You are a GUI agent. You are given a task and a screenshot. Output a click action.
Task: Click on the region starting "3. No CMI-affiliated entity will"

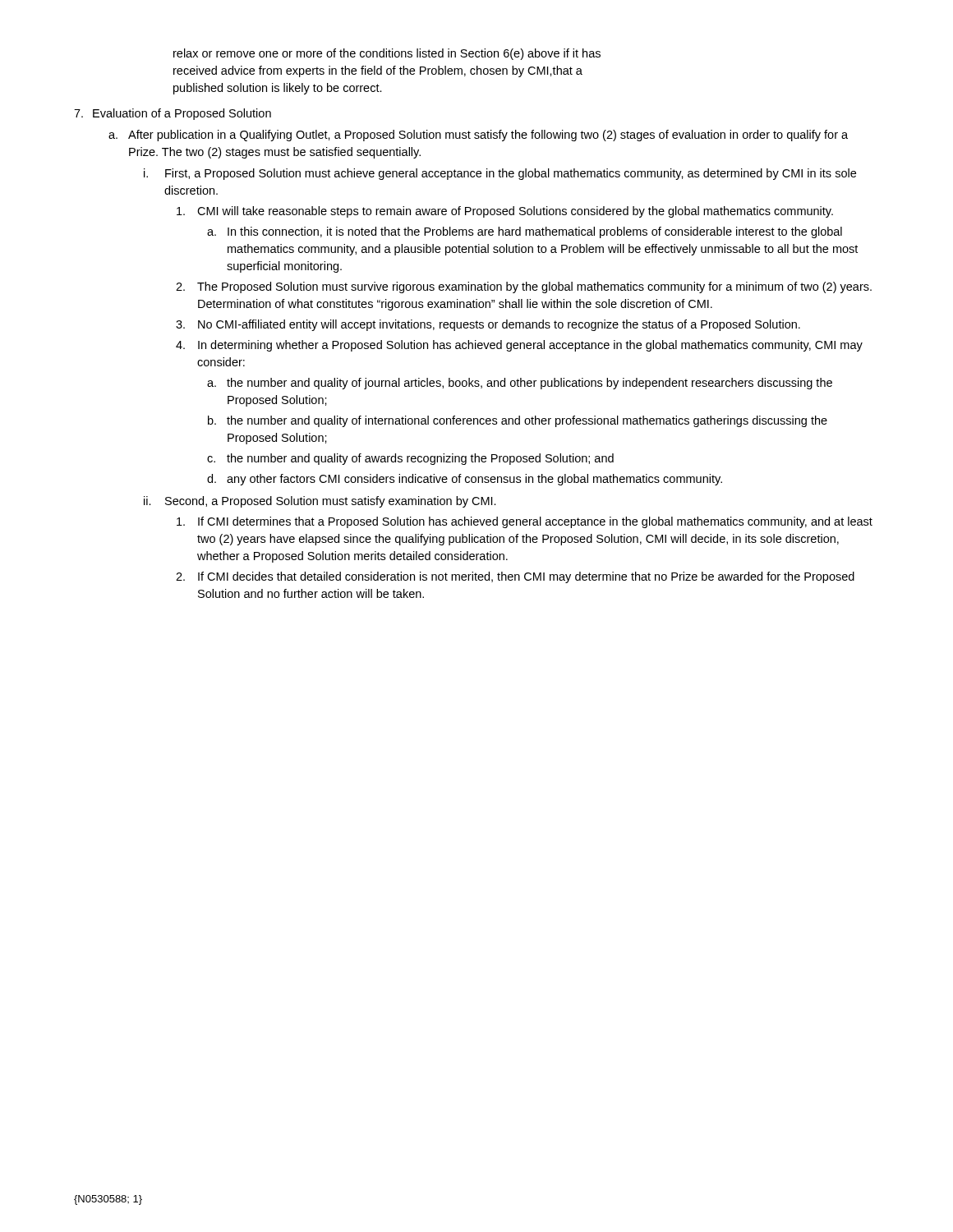pos(488,325)
